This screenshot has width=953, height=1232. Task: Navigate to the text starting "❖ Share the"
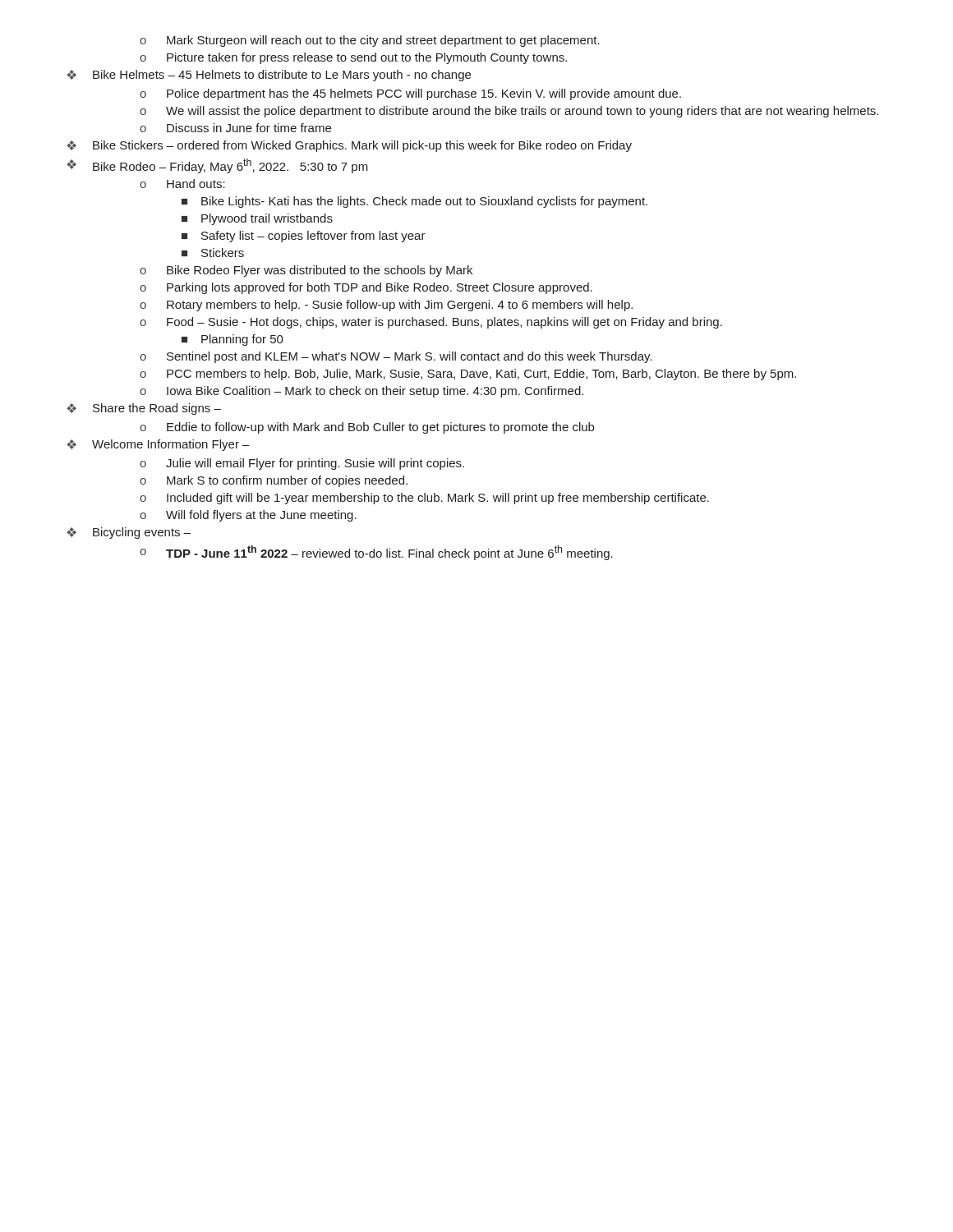pyautogui.click(x=144, y=409)
